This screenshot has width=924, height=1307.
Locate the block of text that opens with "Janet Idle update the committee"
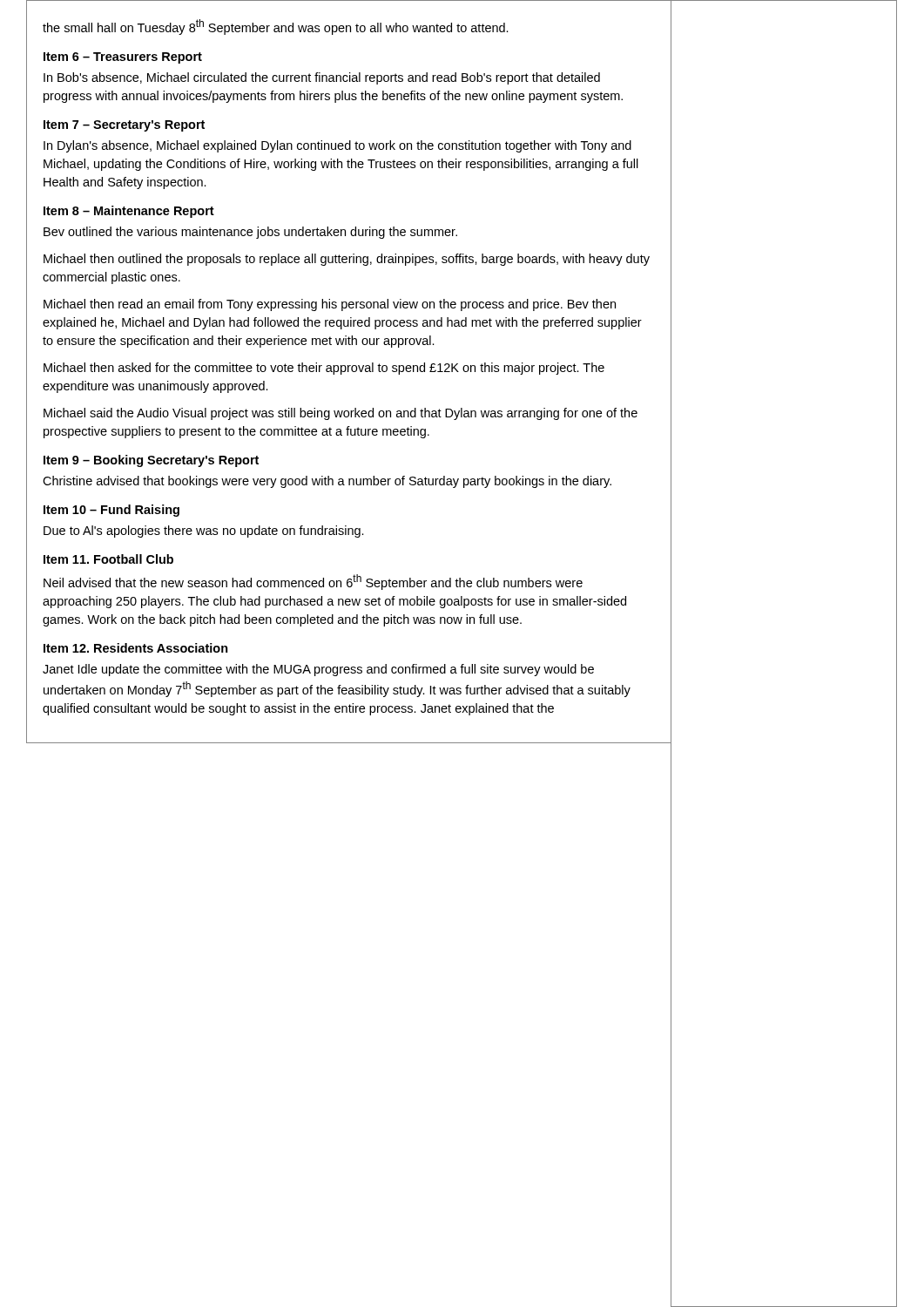tap(337, 689)
